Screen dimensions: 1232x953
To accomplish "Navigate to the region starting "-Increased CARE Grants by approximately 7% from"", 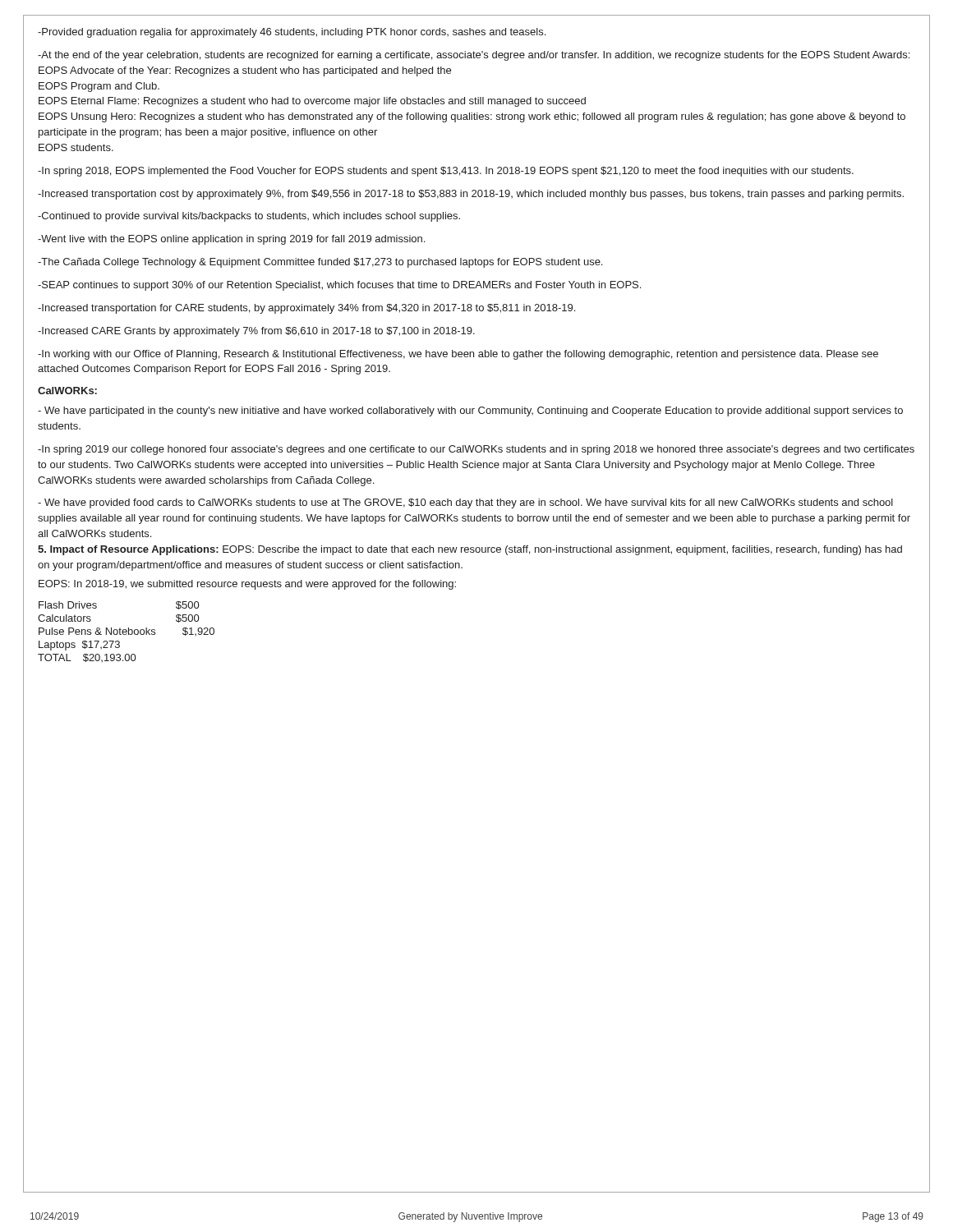I will coord(257,330).
